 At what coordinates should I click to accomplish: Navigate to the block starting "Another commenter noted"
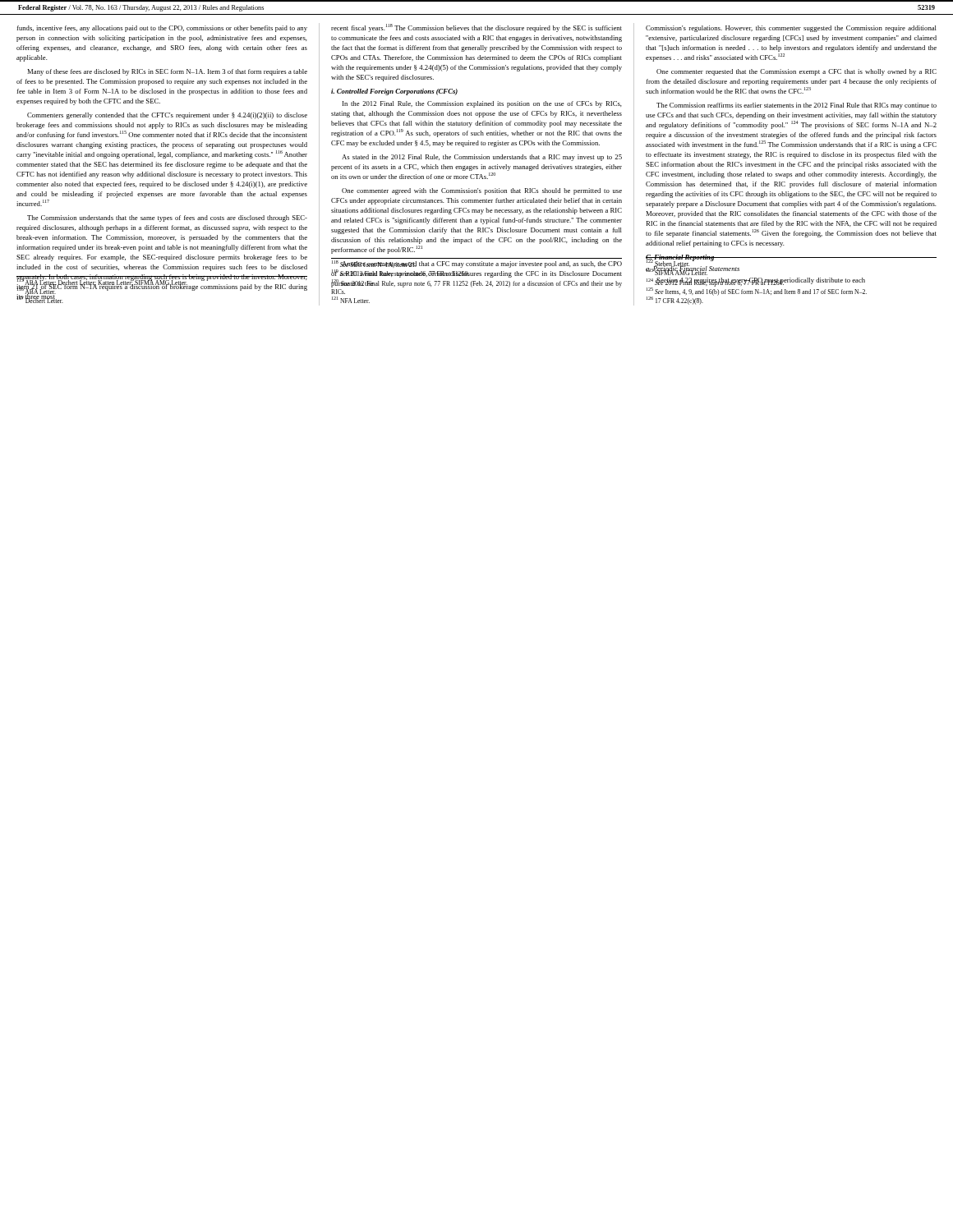(x=476, y=274)
